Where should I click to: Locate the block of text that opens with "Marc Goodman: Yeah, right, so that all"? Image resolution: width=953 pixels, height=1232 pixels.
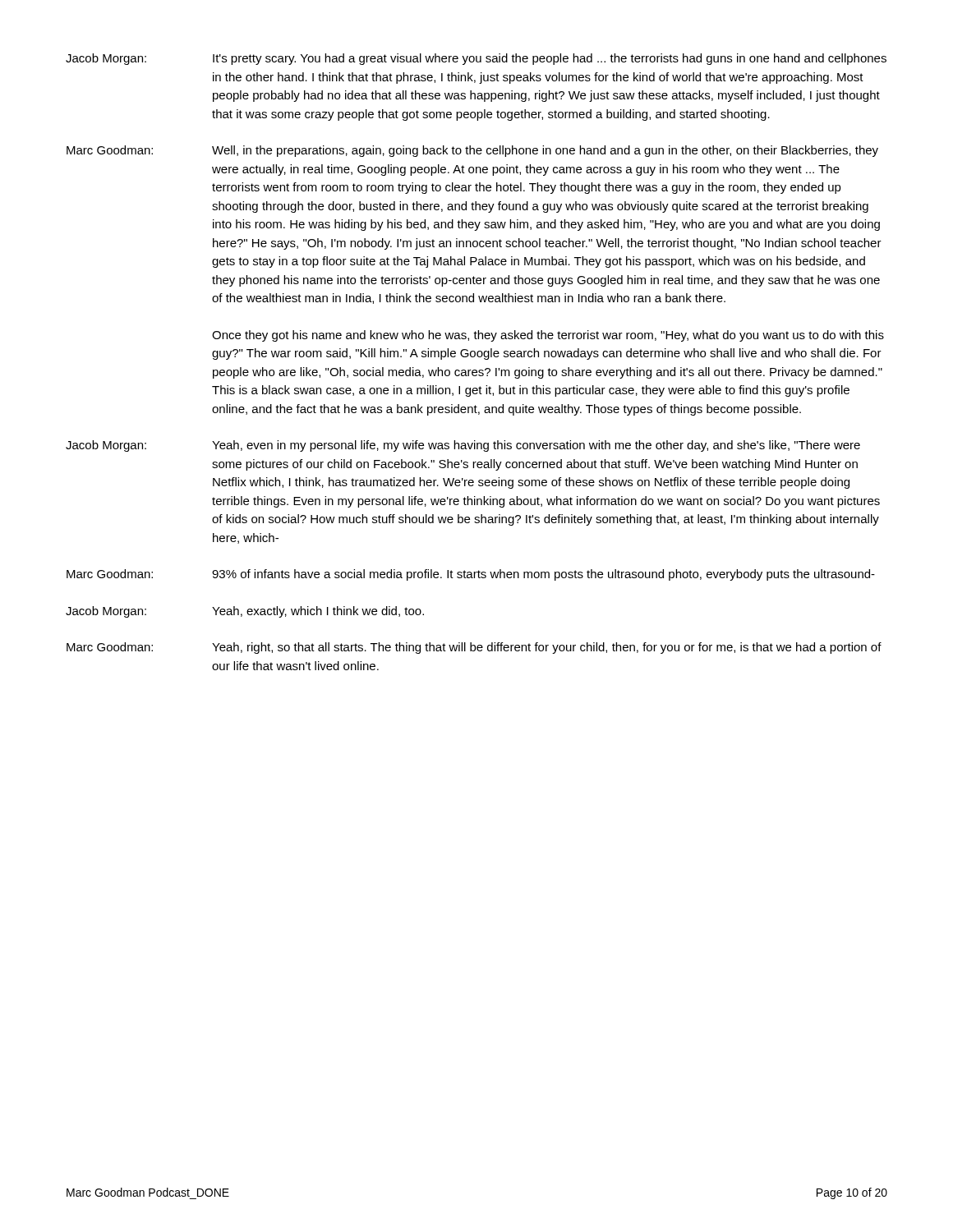coord(476,657)
